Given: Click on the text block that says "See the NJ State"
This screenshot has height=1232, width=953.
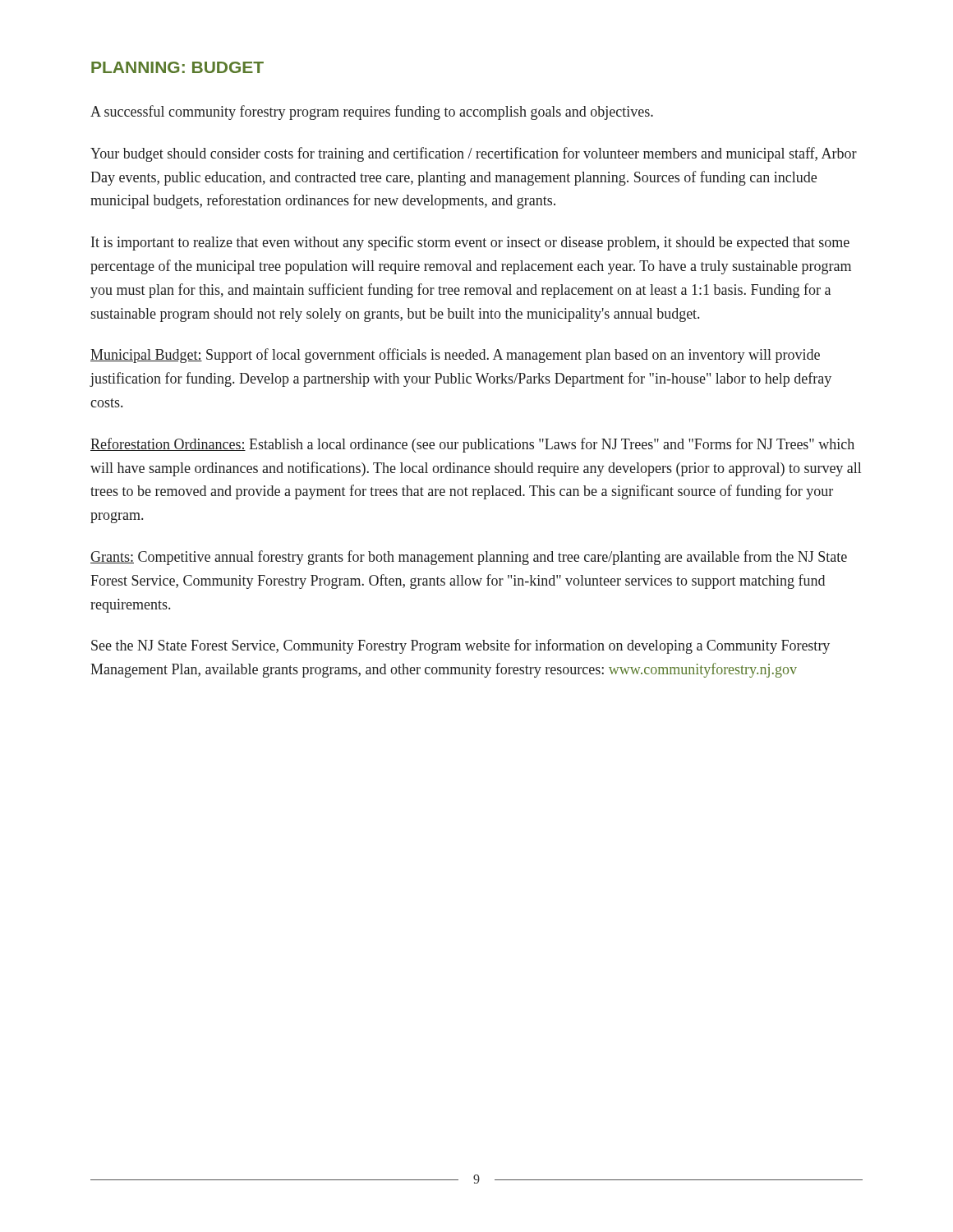Looking at the screenshot, I should point(460,658).
